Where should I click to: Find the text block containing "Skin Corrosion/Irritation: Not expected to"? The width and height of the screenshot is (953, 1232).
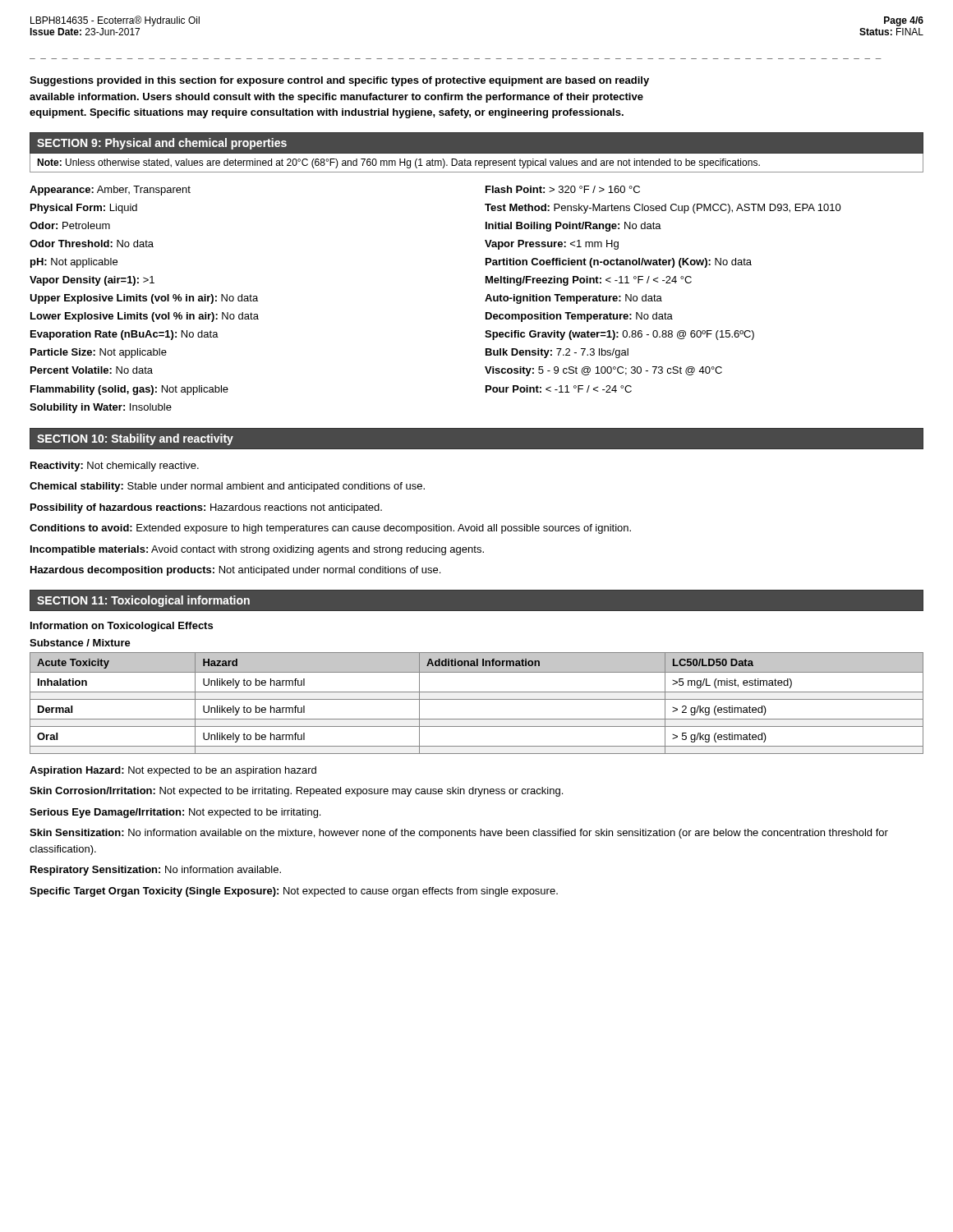297,791
